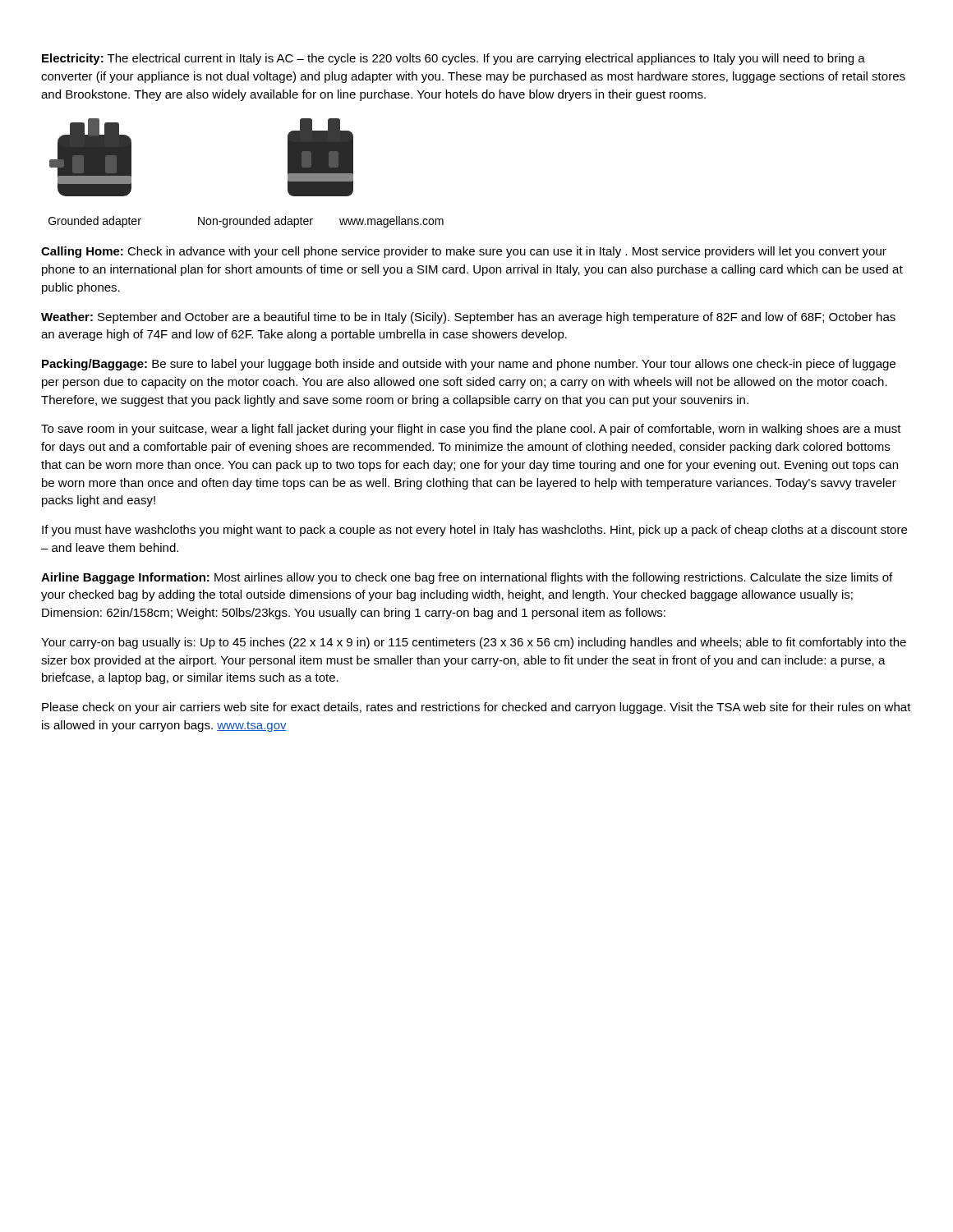Click on the text block containing "Weather: September and October are a"
The width and height of the screenshot is (953, 1232).
468,325
